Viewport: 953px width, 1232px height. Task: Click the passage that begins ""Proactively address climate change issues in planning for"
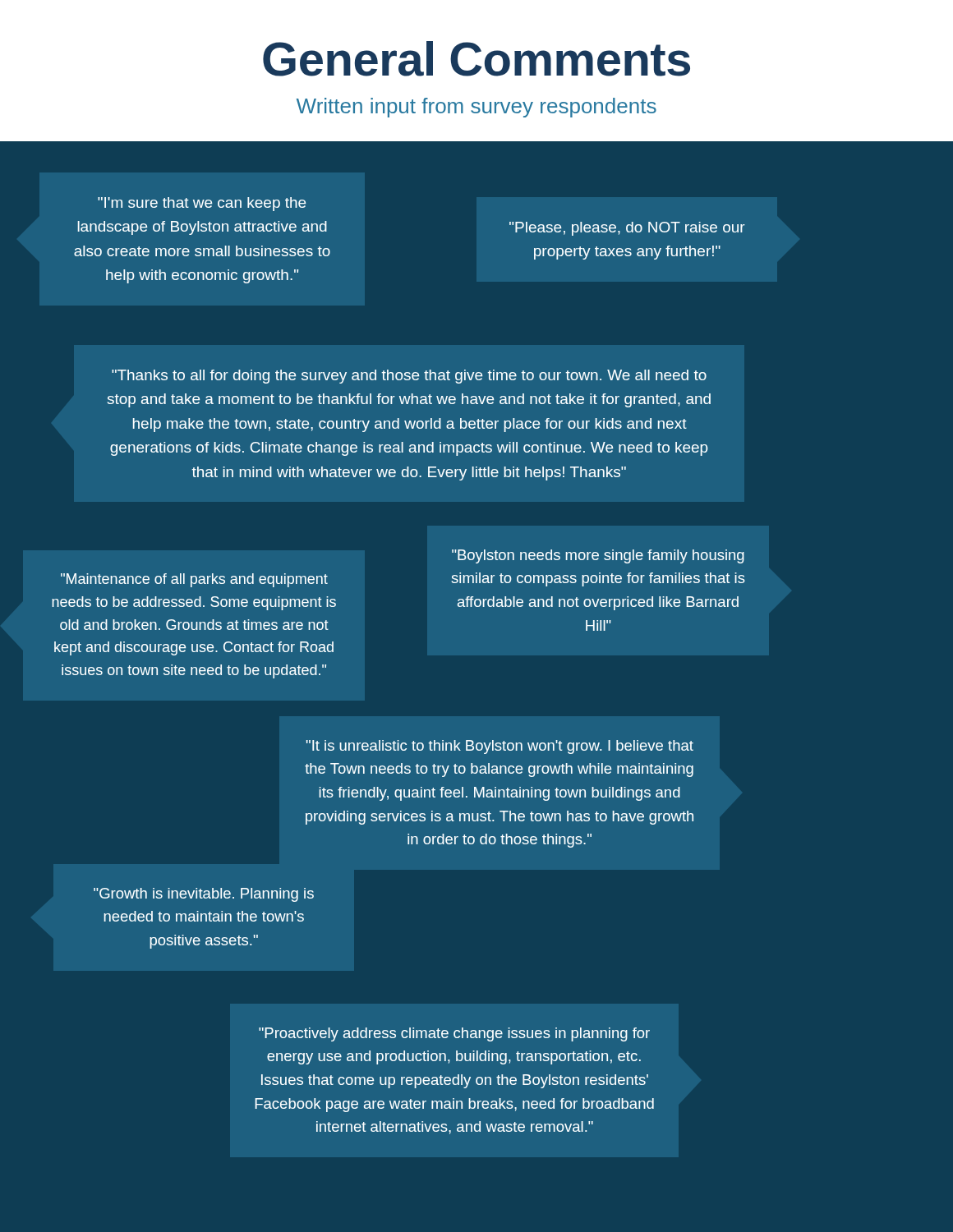click(466, 1080)
